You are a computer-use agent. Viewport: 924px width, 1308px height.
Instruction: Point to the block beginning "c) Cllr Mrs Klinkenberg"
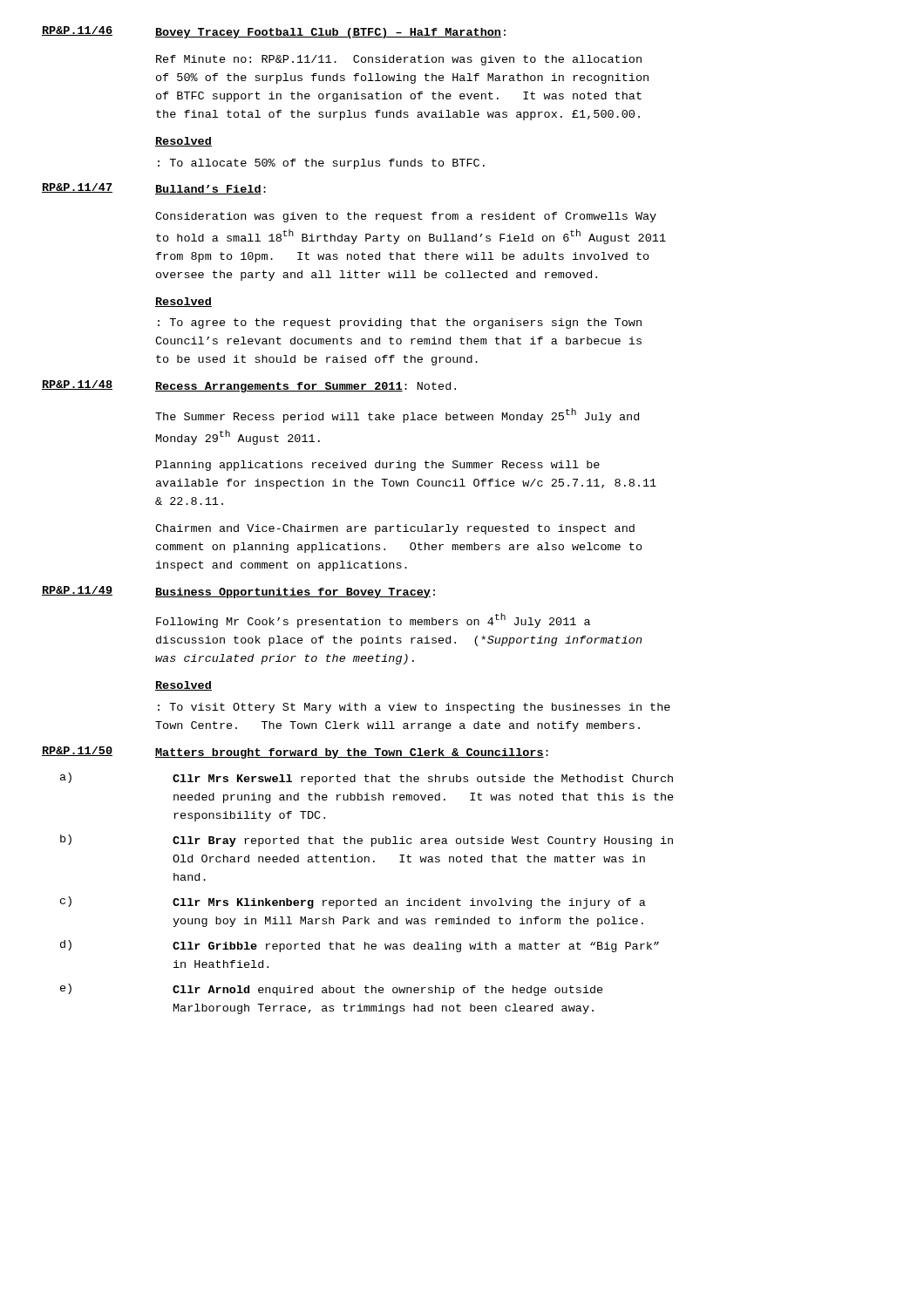(462, 913)
